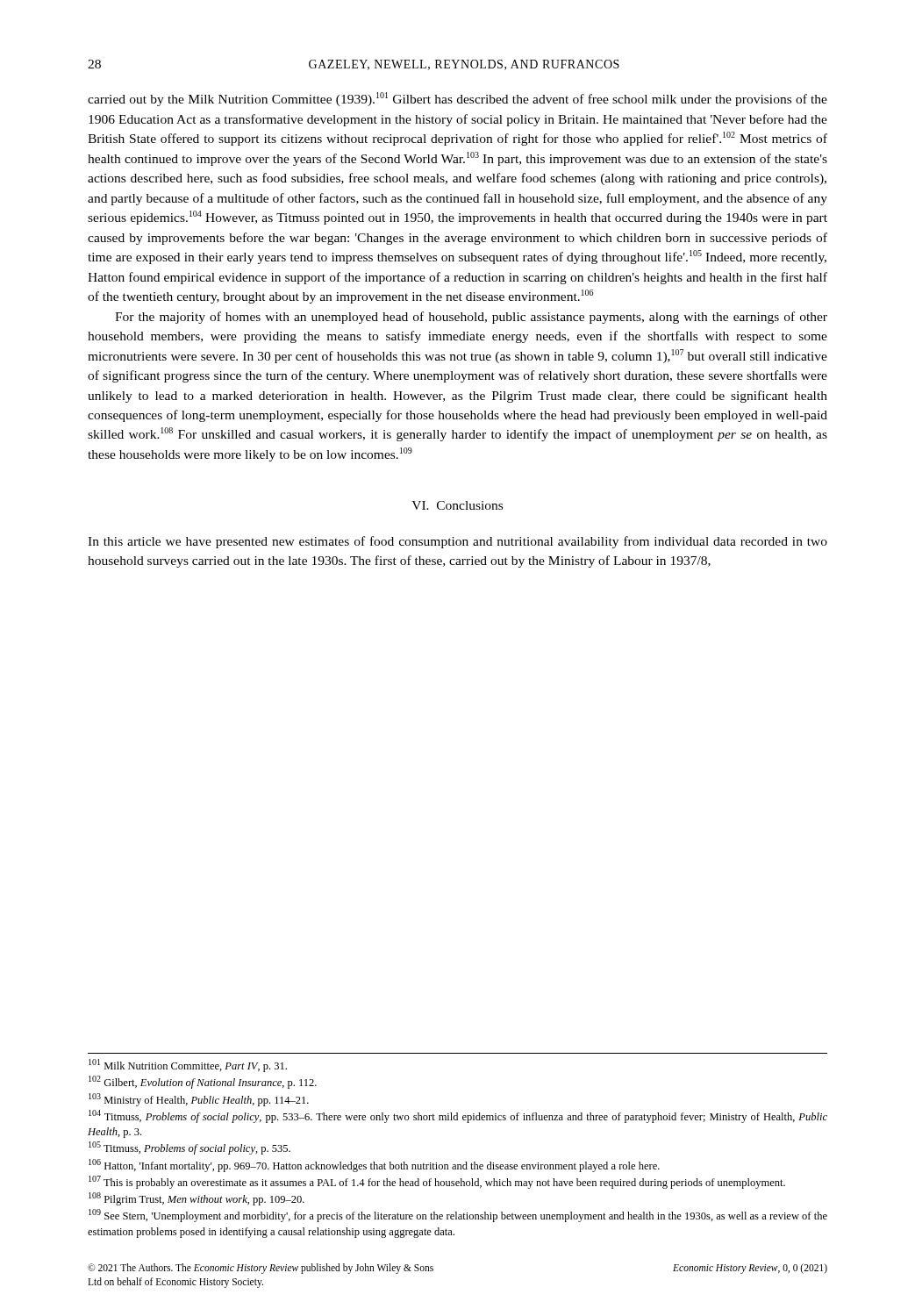Navigate to the text starting "In this article we have"

458,551
